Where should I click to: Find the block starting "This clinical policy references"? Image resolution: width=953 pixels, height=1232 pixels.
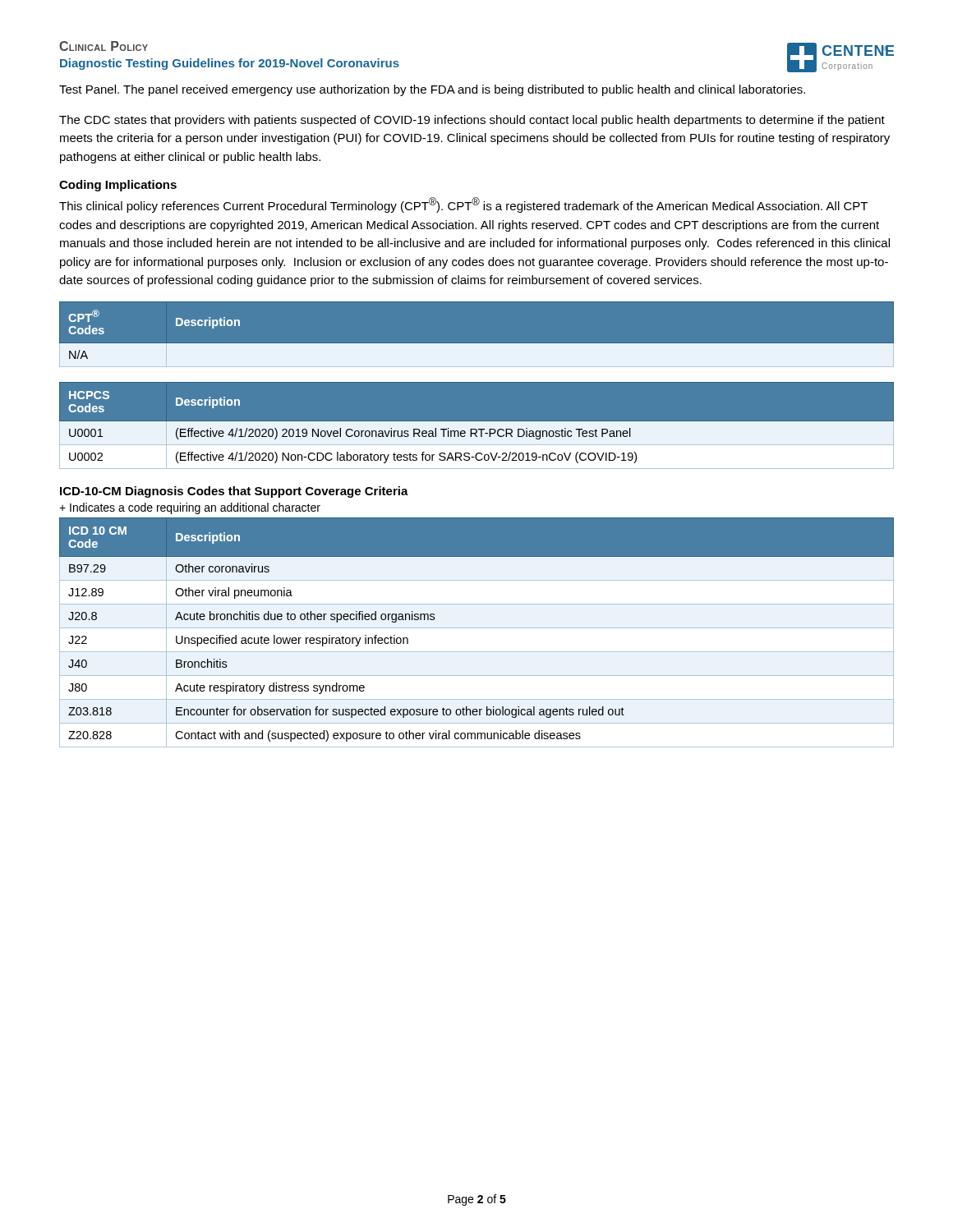[475, 241]
